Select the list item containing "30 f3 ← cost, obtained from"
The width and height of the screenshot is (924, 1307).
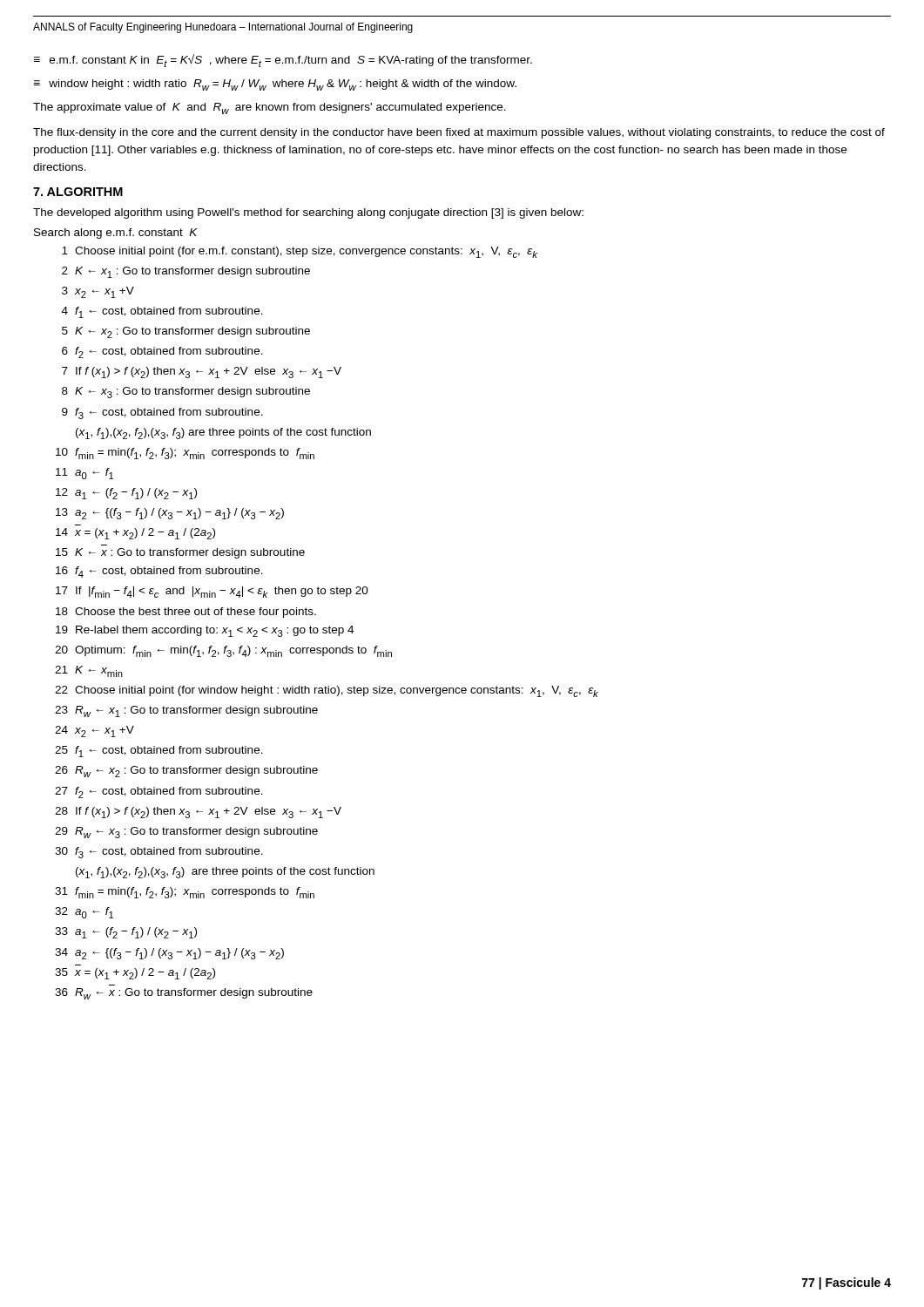pos(159,853)
